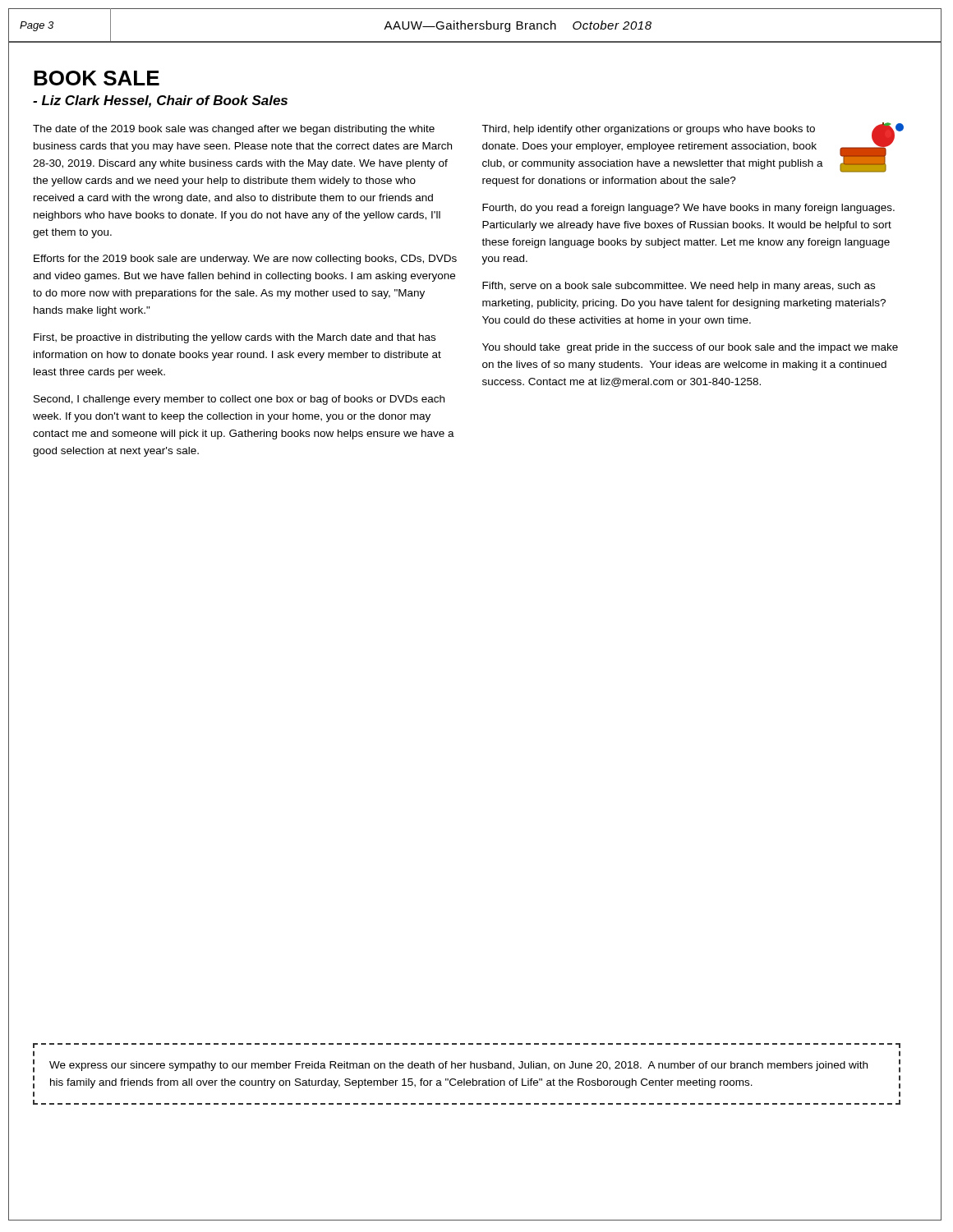
Task: Select the text starting "Fourth, do you read a foreign"
Action: pos(694,234)
